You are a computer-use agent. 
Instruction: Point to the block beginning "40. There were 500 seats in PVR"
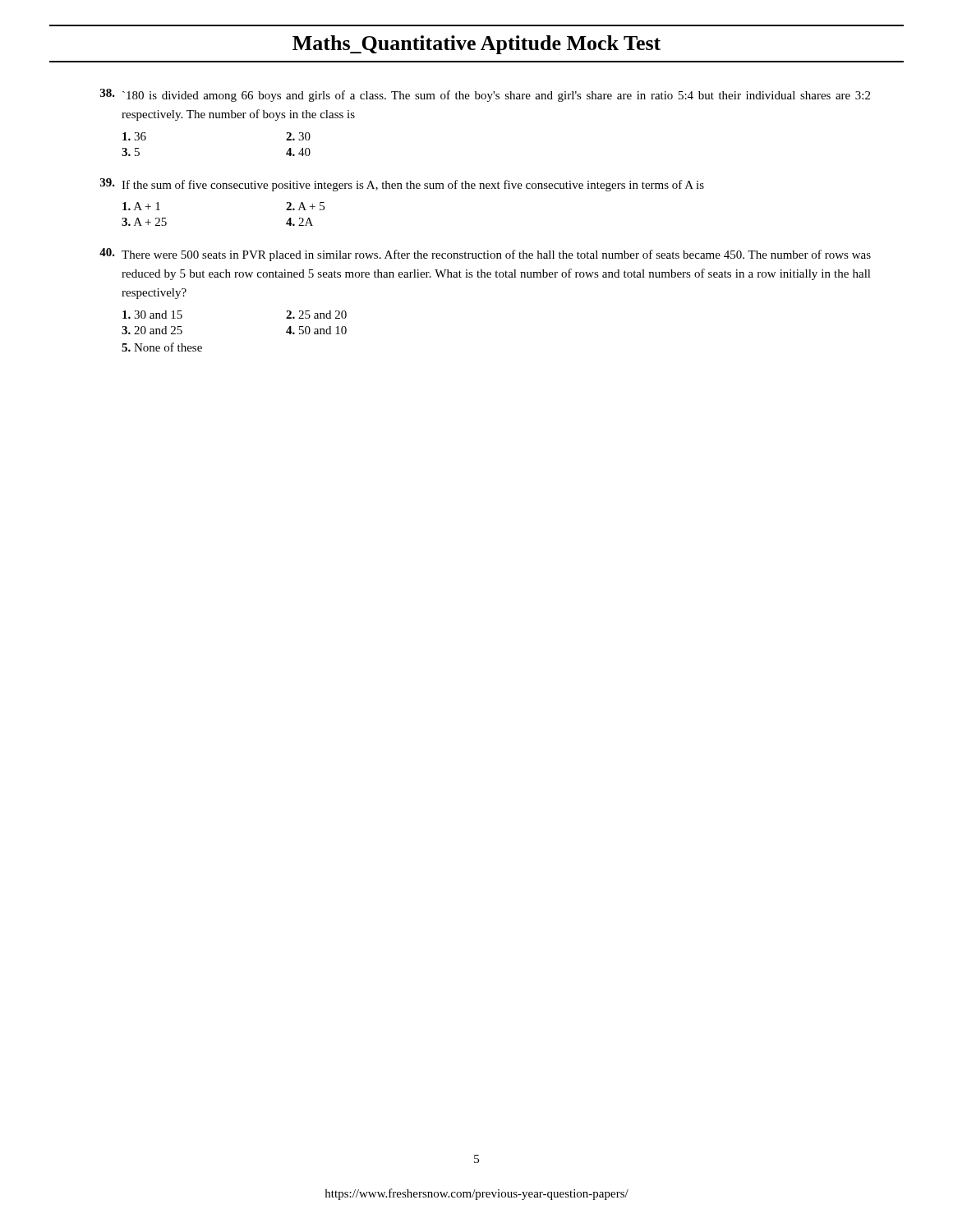coord(485,255)
